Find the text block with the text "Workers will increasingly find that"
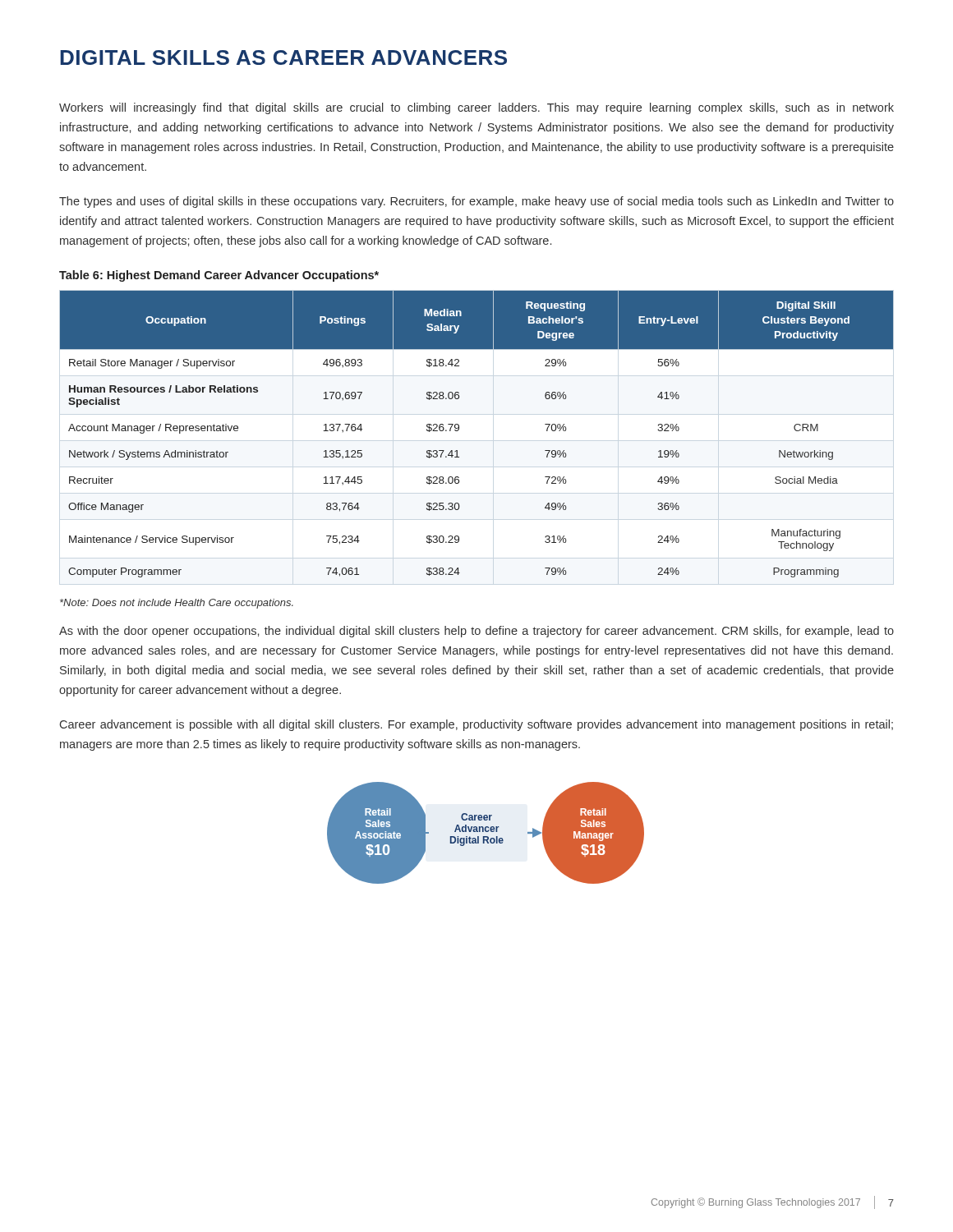The height and width of the screenshot is (1232, 953). pos(476,138)
